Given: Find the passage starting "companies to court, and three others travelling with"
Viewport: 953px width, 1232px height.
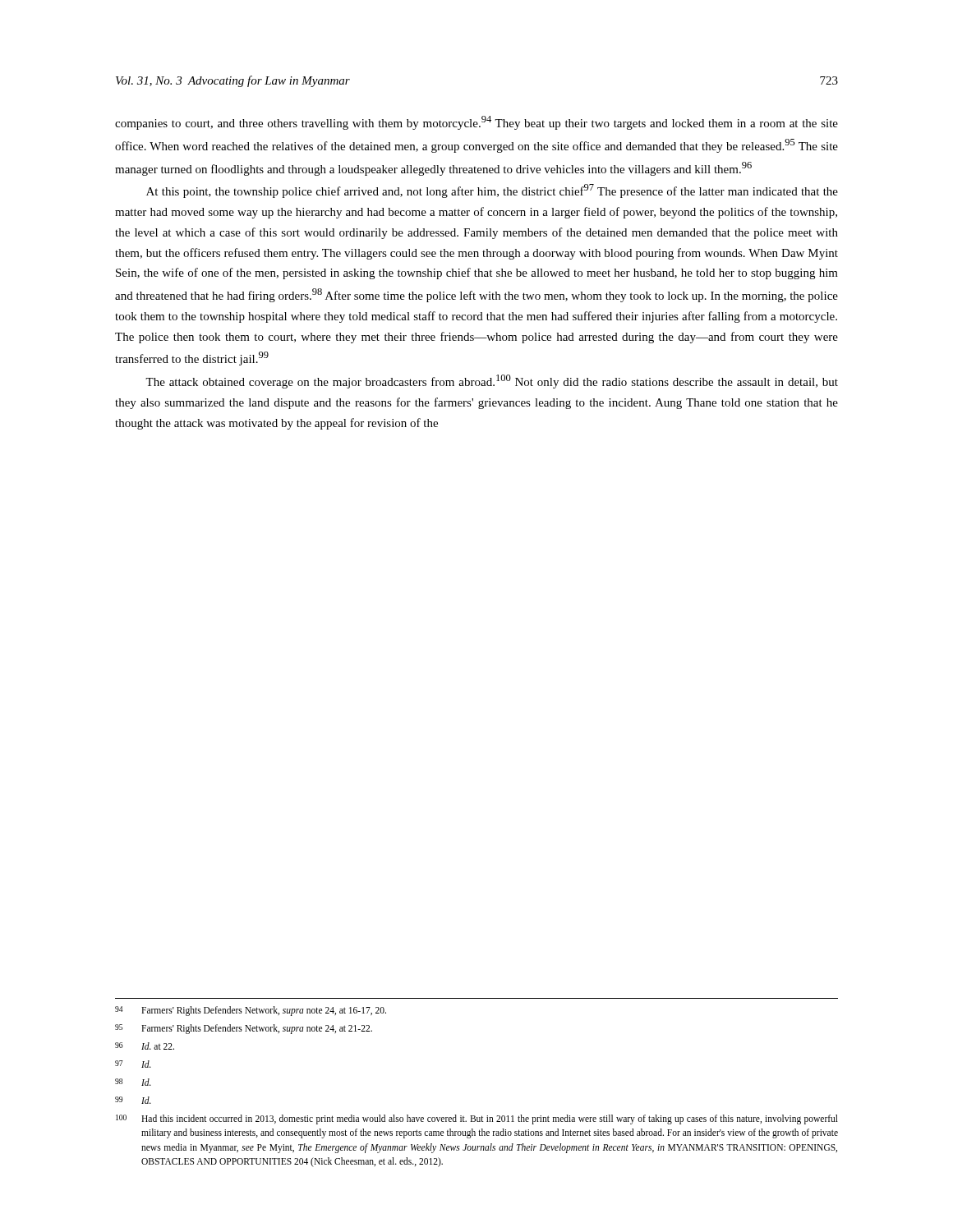Looking at the screenshot, I should [476, 145].
